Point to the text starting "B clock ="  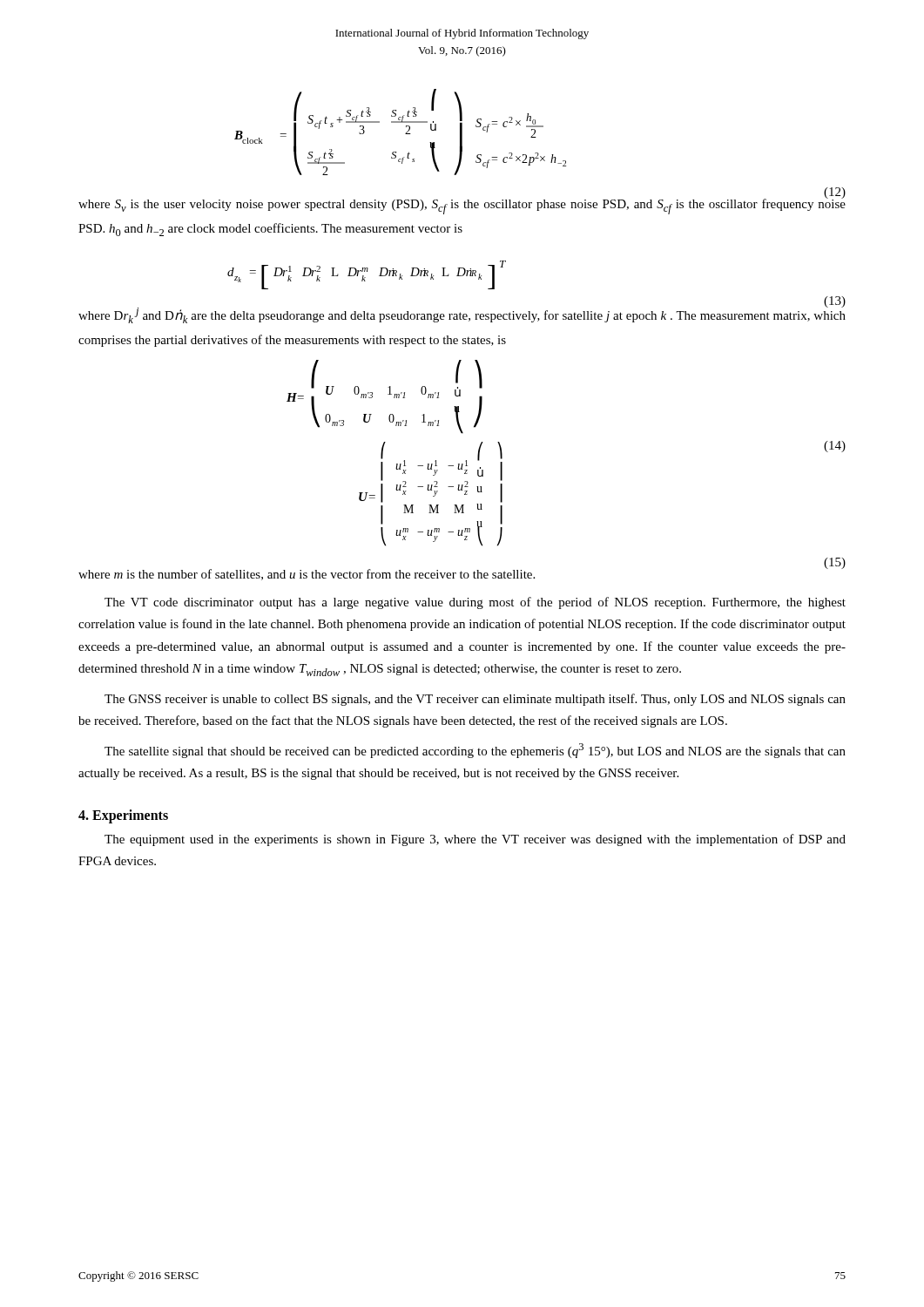(x=462, y=137)
